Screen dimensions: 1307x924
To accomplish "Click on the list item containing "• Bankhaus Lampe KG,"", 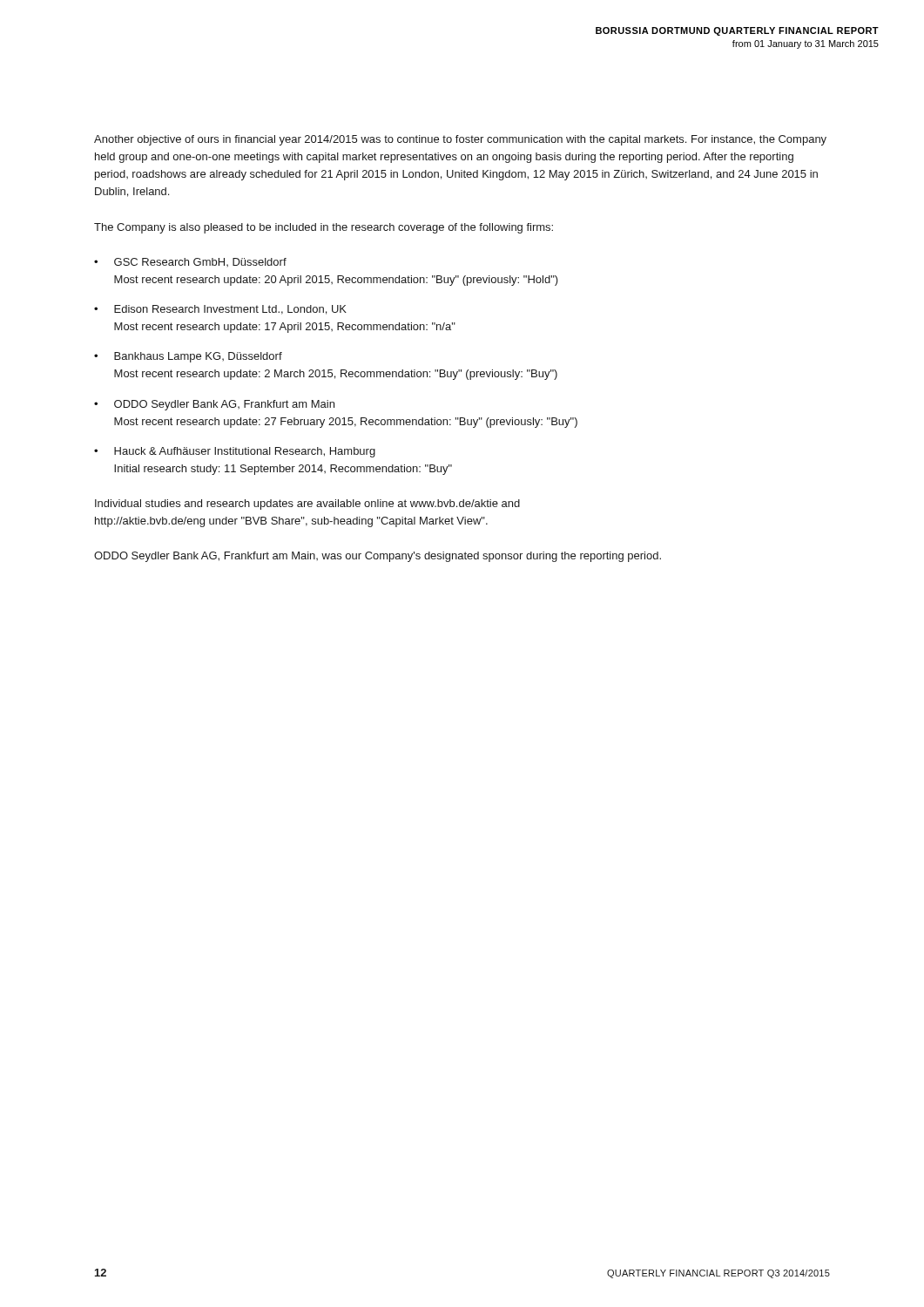I will 326,365.
